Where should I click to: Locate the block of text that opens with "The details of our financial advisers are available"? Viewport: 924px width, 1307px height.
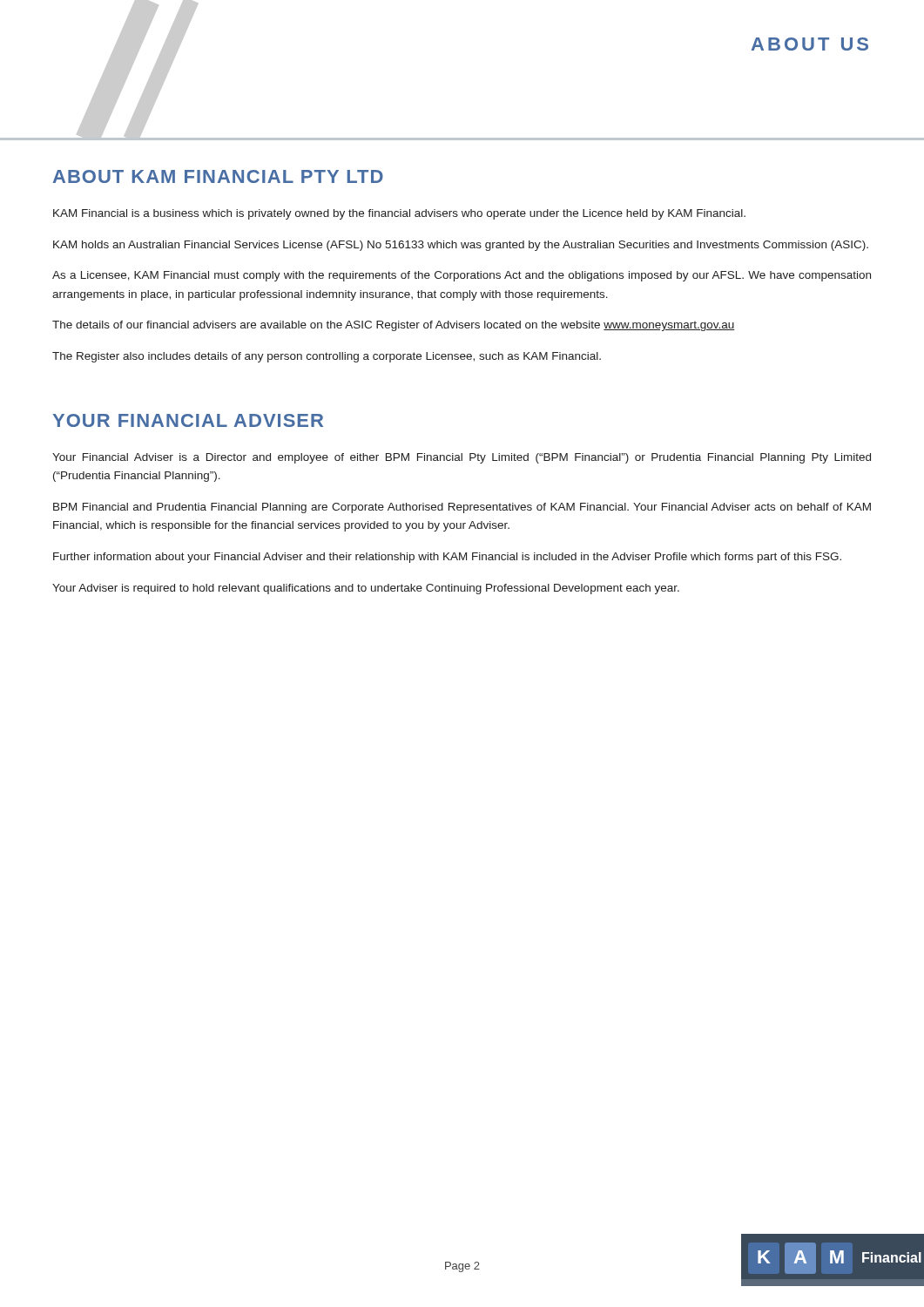tap(393, 325)
